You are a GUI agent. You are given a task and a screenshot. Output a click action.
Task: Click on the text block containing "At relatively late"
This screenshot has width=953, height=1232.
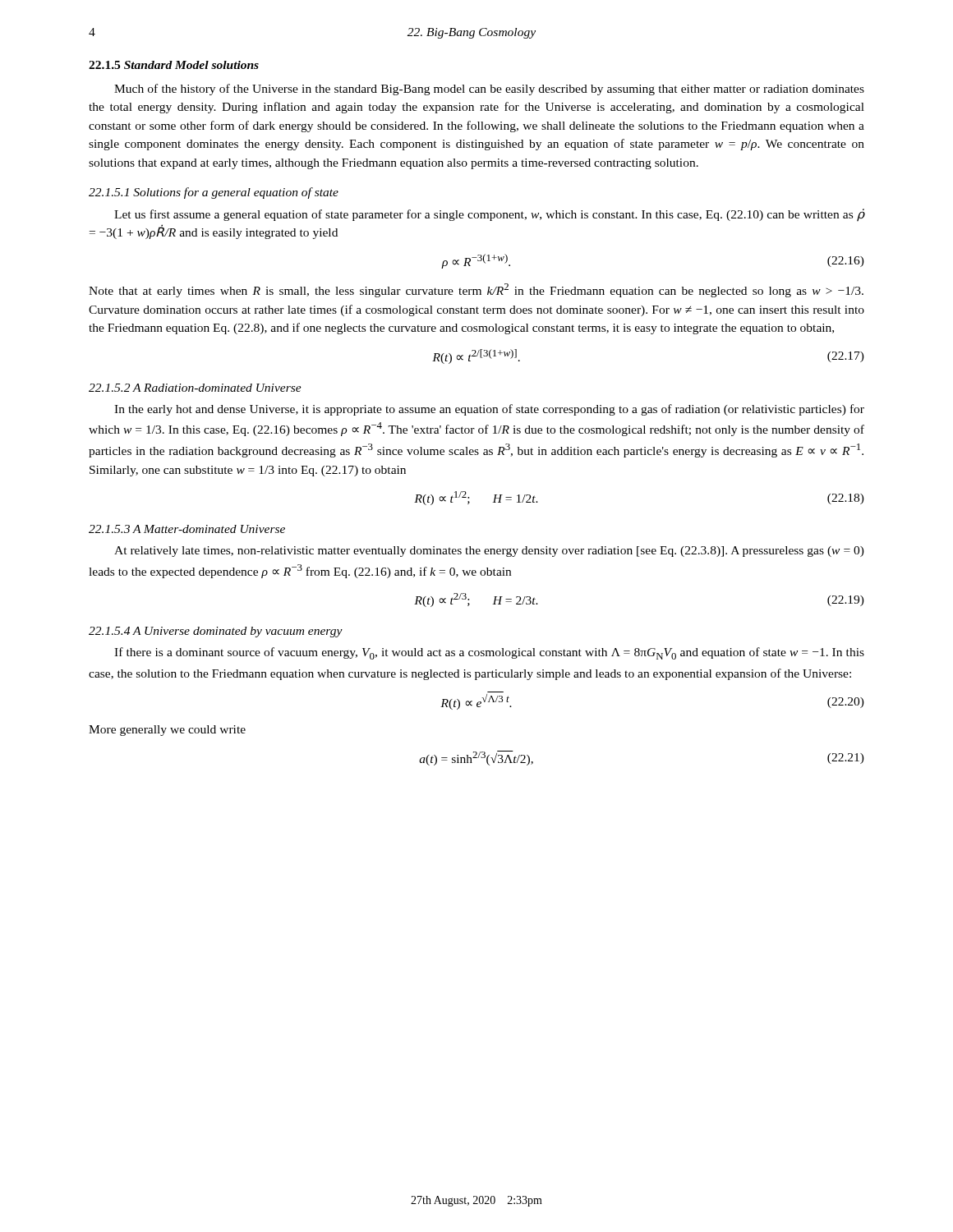pyautogui.click(x=476, y=561)
